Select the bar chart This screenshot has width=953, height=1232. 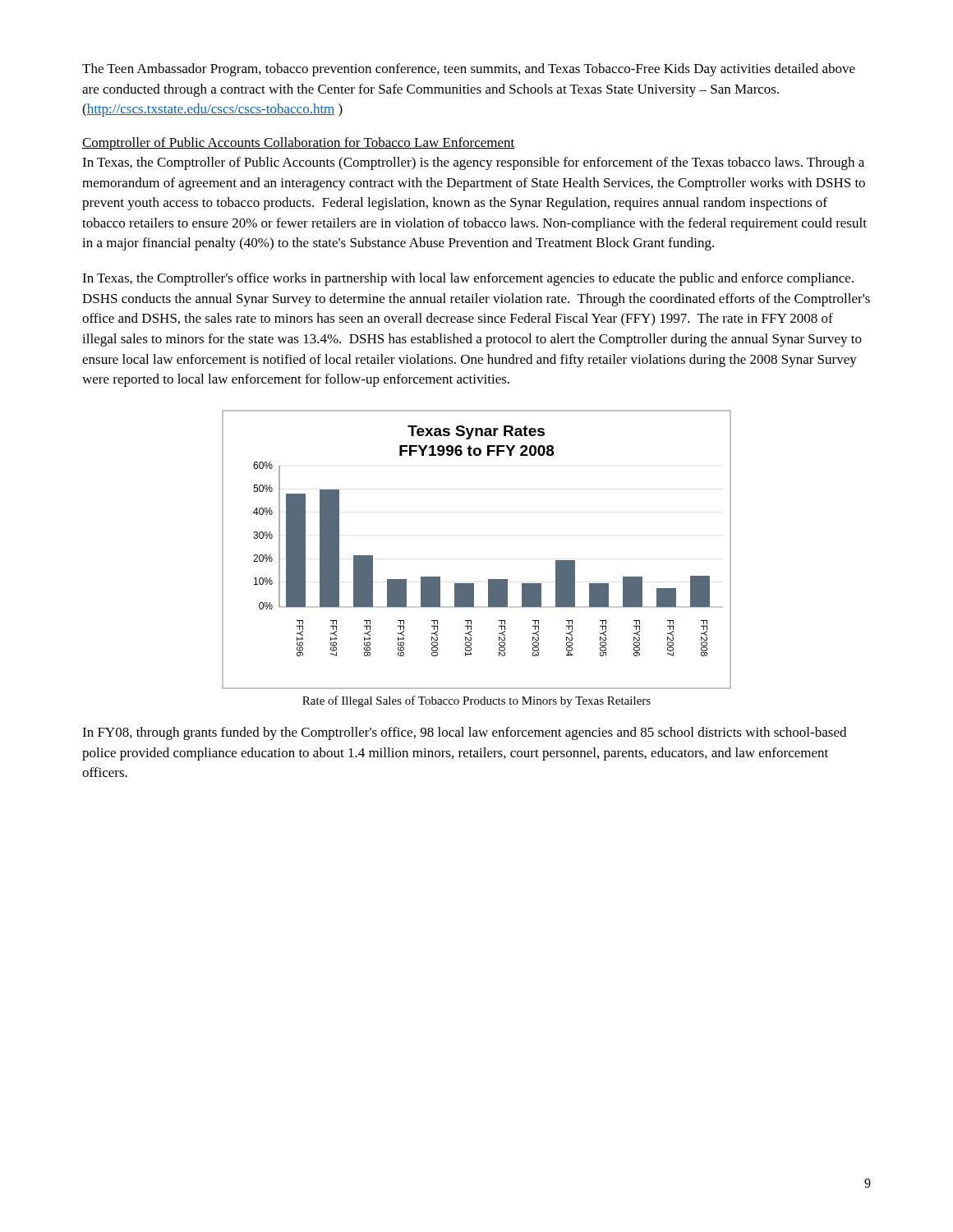pyautogui.click(x=476, y=549)
